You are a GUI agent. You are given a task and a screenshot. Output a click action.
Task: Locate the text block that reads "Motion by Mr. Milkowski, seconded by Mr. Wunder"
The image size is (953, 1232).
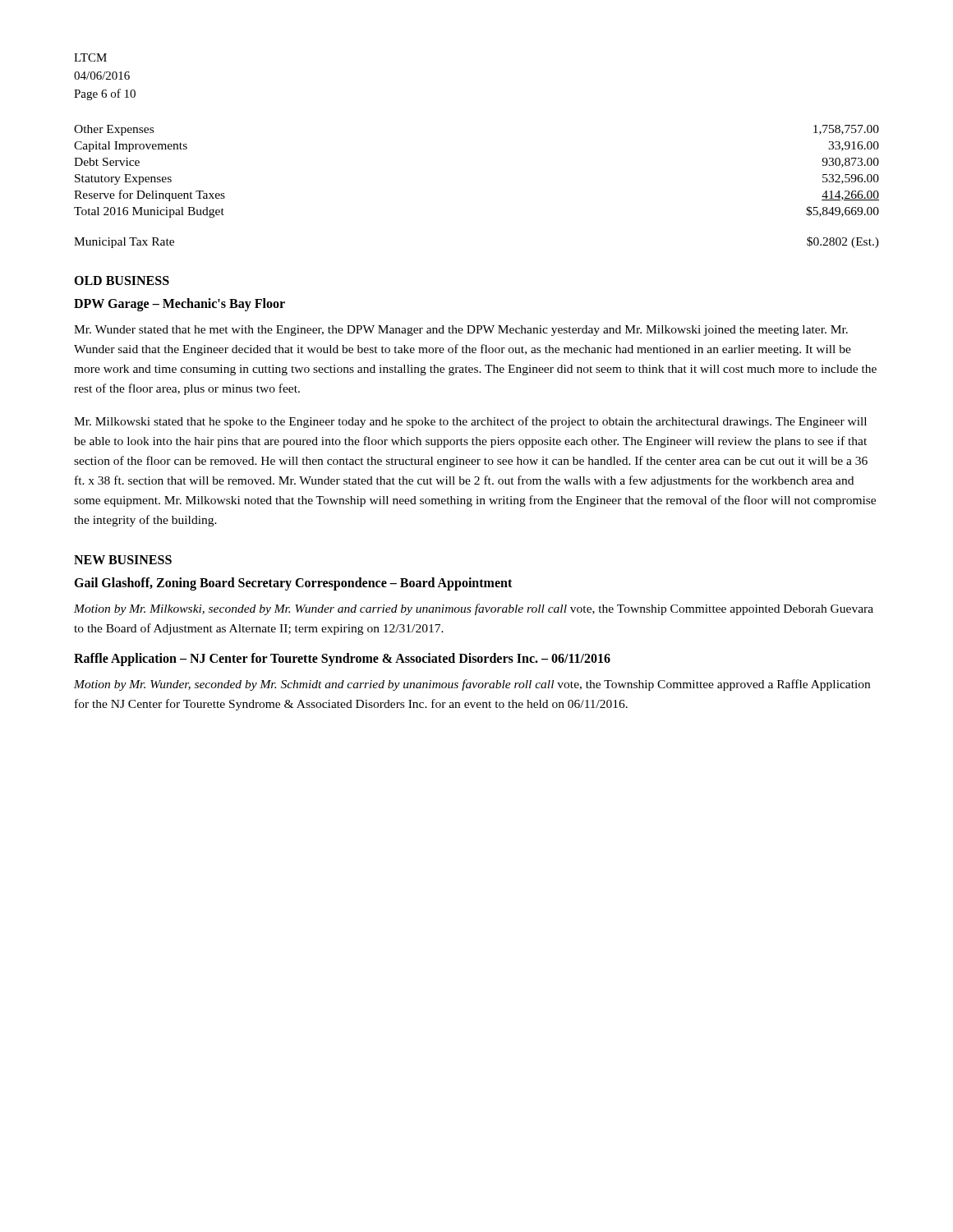click(474, 618)
